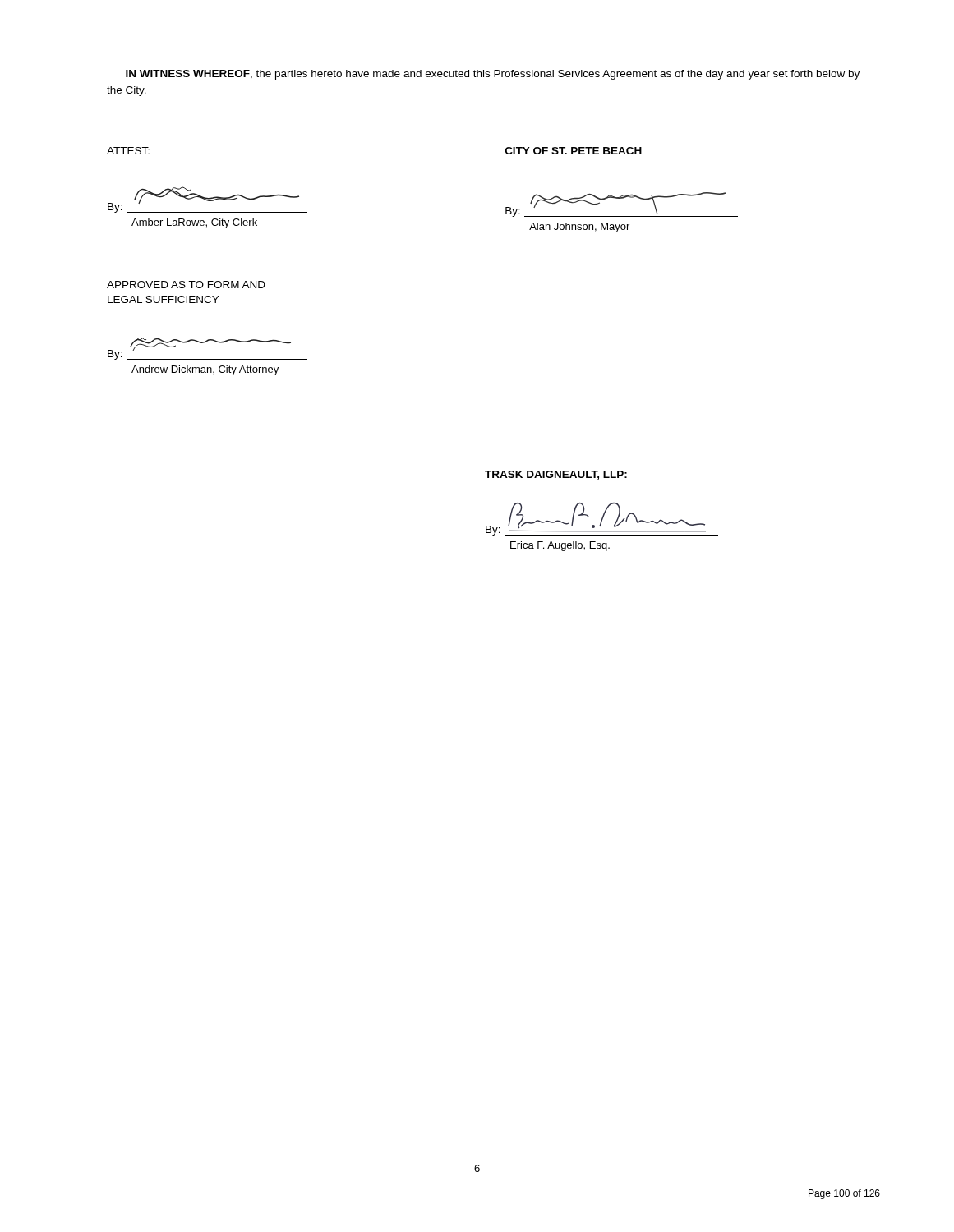Click the passage that begins "IN WITNESS WHEREOF, the parties hereto"
Viewport: 954px width, 1232px height.
pyautogui.click(x=483, y=82)
